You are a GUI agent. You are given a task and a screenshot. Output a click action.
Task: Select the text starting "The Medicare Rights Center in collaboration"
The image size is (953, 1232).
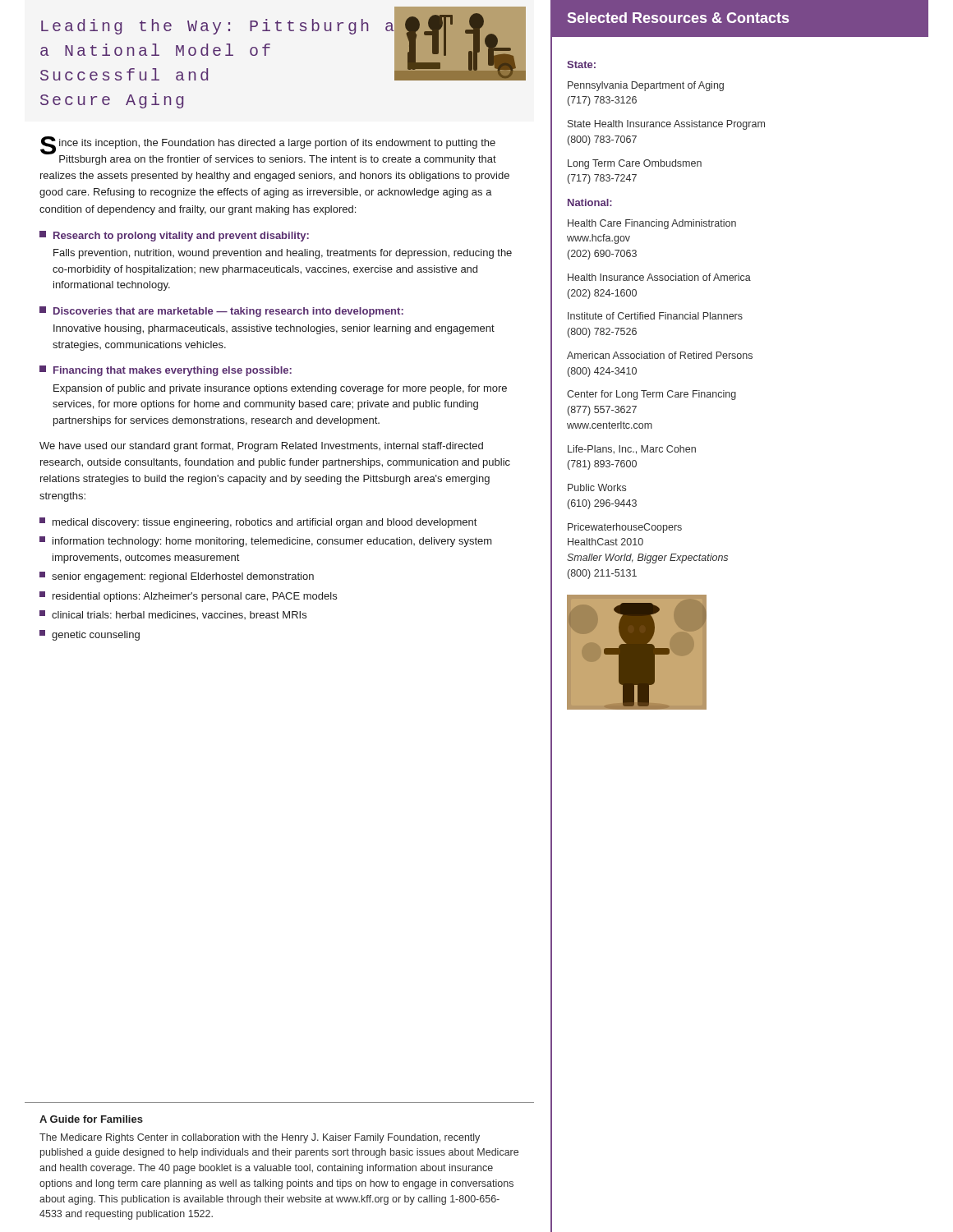tap(279, 1176)
